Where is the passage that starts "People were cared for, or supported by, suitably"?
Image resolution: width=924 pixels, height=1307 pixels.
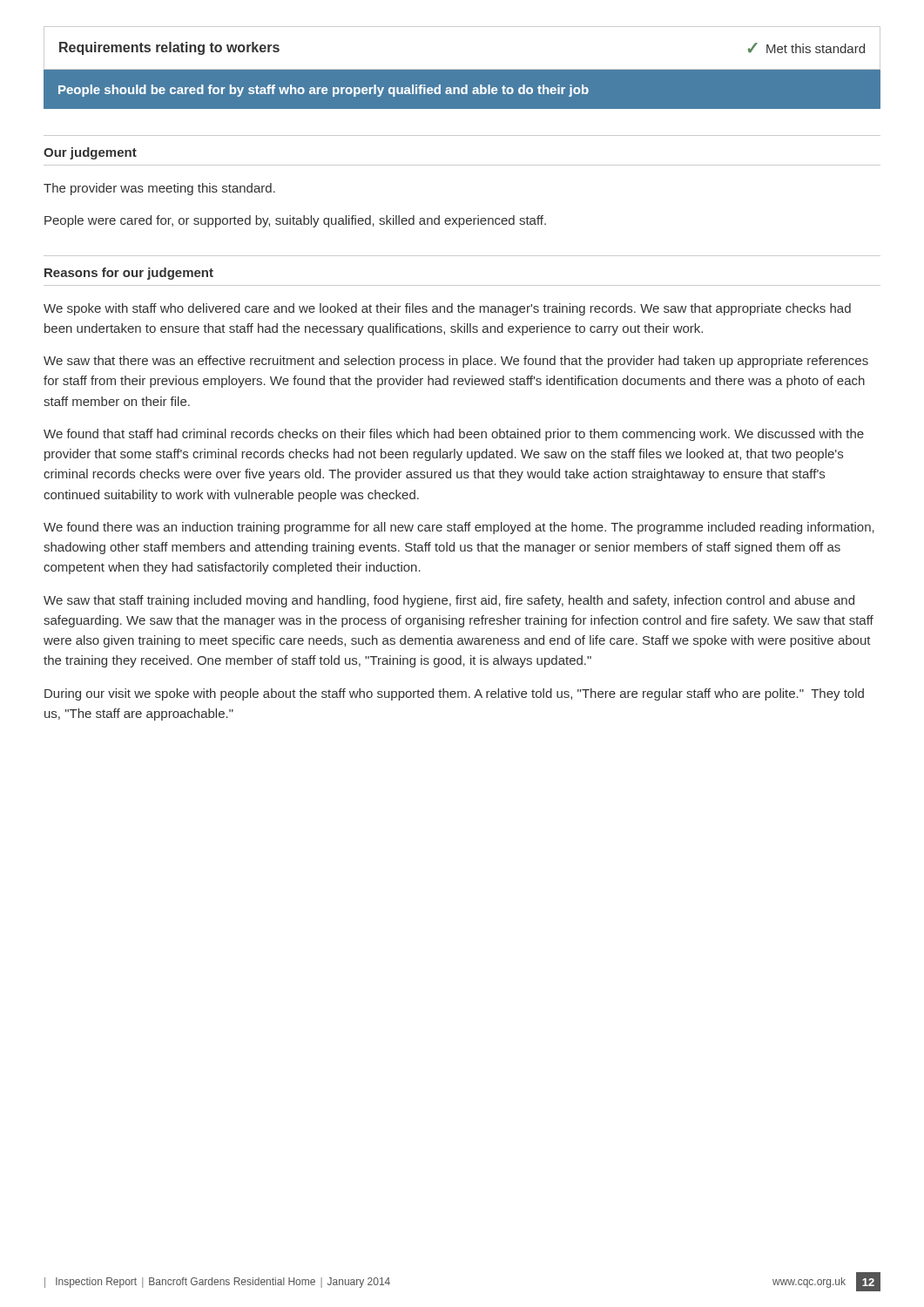(x=295, y=220)
